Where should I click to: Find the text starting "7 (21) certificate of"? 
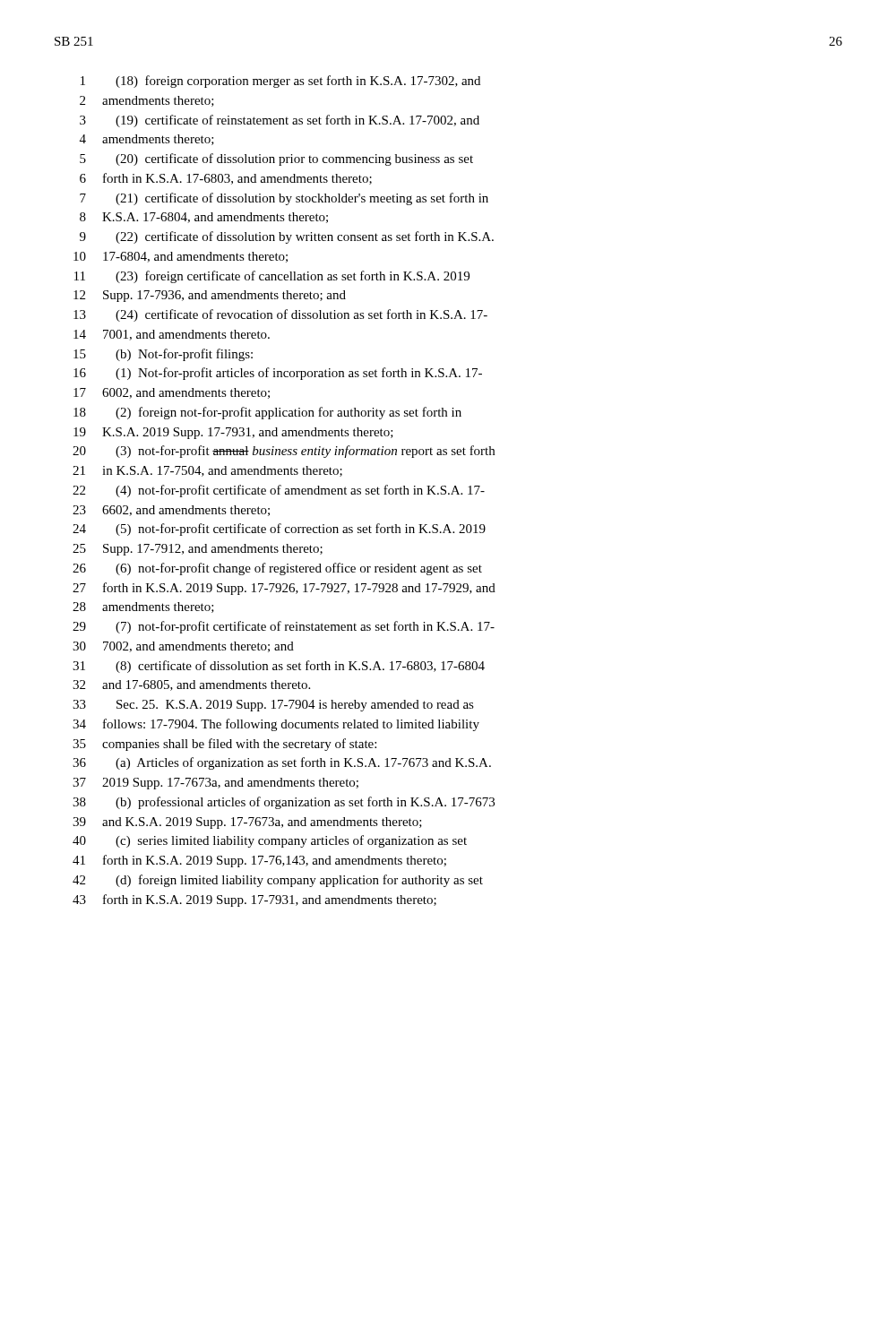[448, 198]
